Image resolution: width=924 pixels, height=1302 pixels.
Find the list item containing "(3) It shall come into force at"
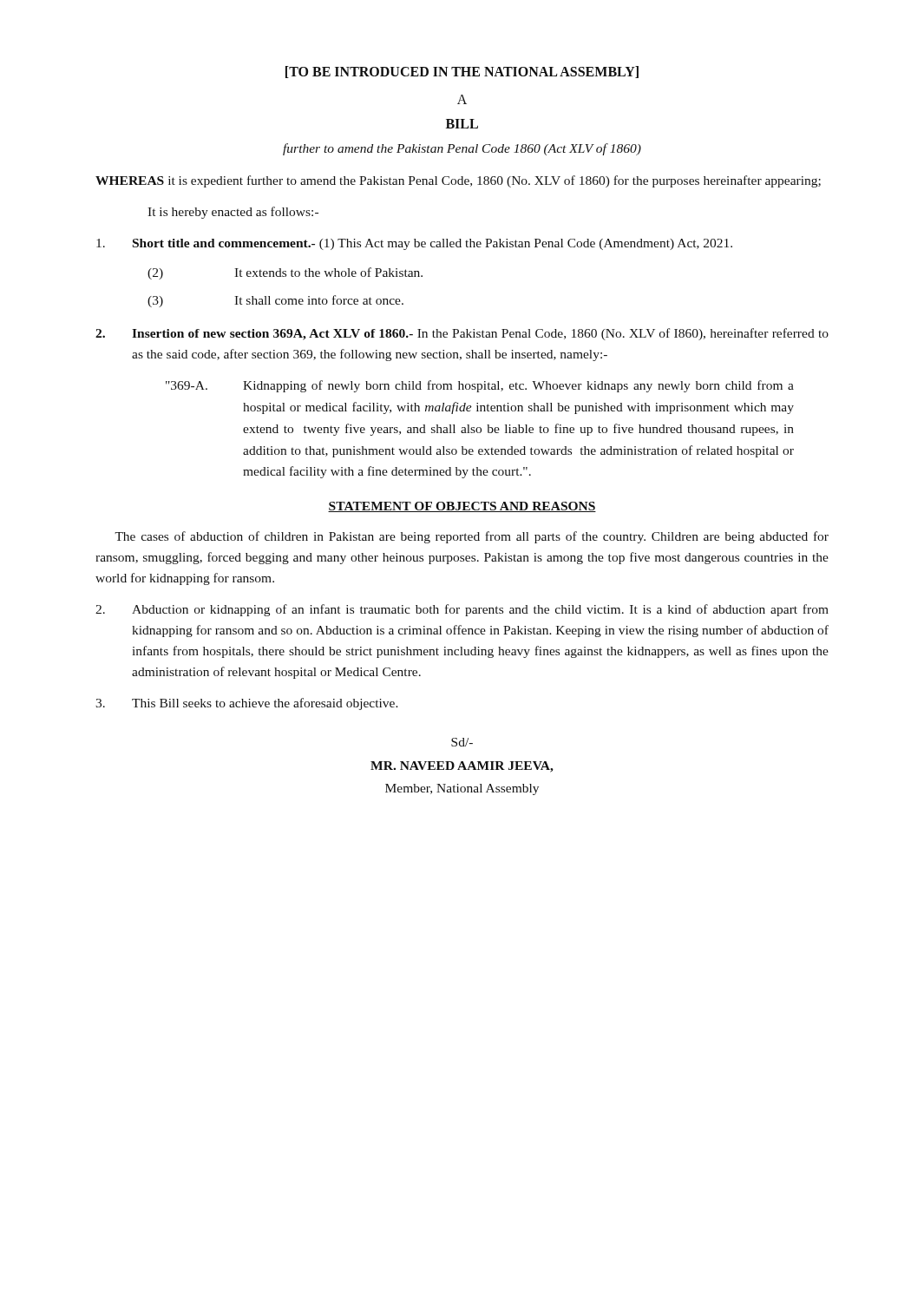tap(250, 300)
